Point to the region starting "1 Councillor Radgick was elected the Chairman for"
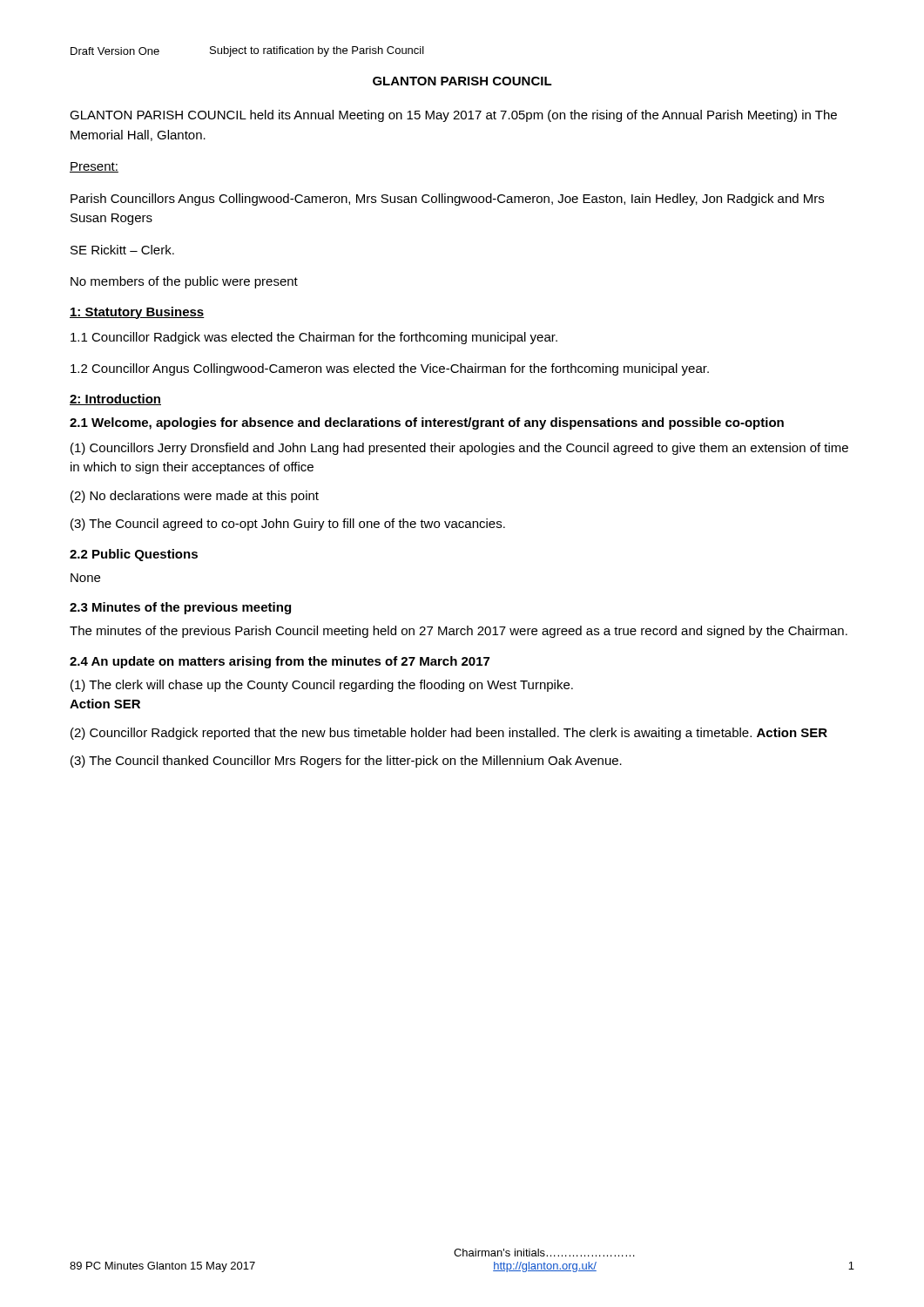 (314, 336)
